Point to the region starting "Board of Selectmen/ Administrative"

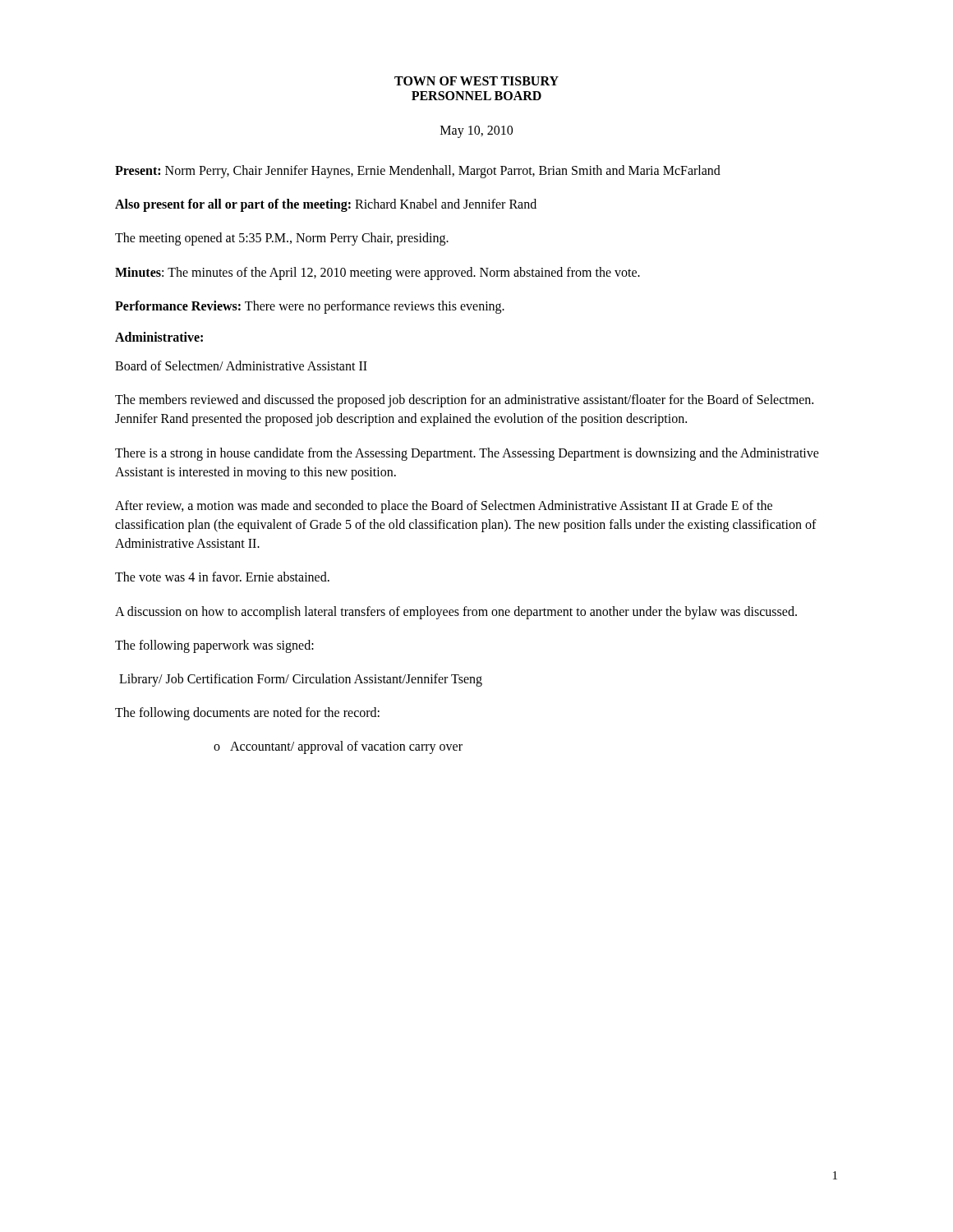click(x=241, y=366)
